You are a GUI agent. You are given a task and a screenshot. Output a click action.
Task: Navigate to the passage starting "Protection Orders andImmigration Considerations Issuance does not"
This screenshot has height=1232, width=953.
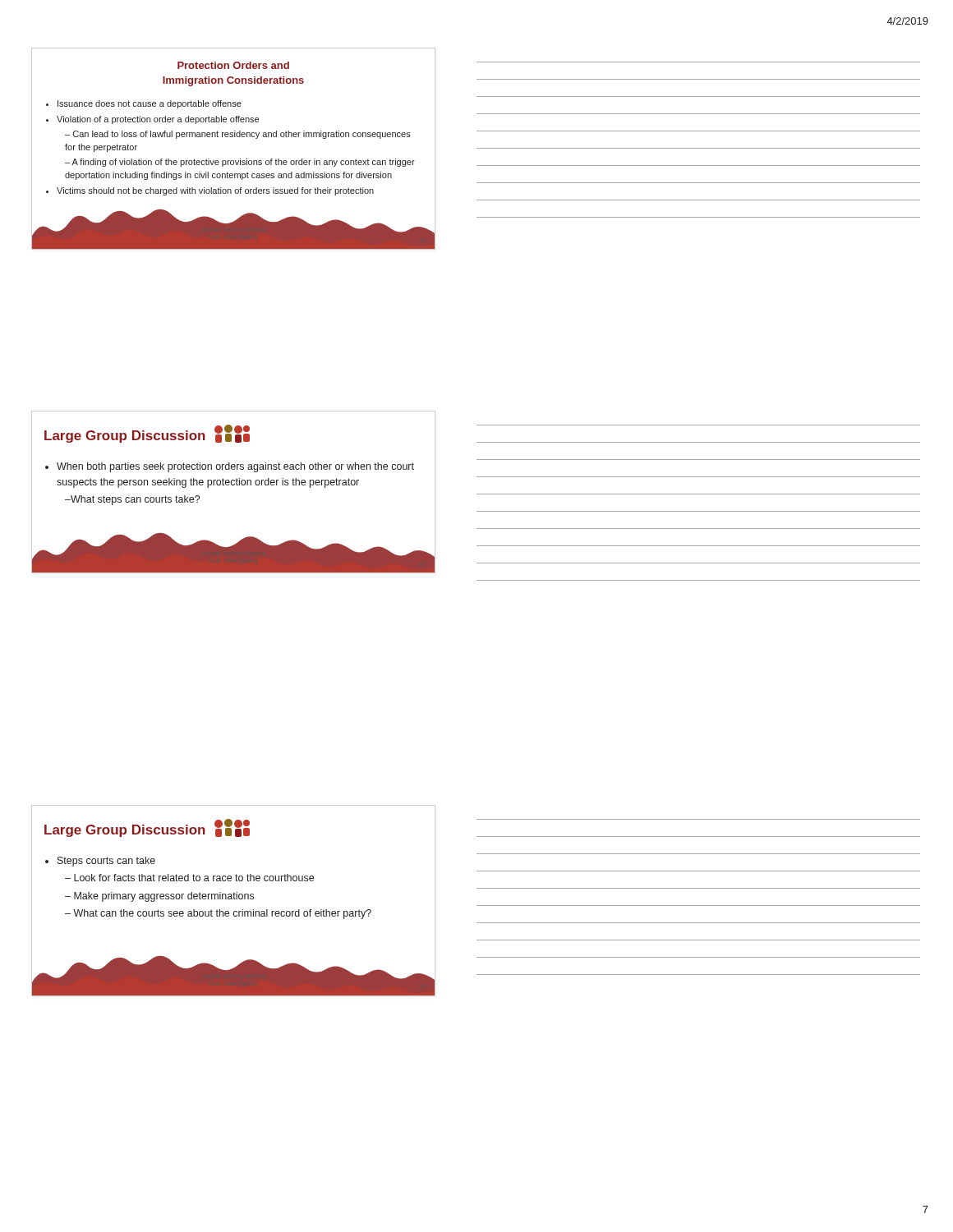[x=233, y=149]
